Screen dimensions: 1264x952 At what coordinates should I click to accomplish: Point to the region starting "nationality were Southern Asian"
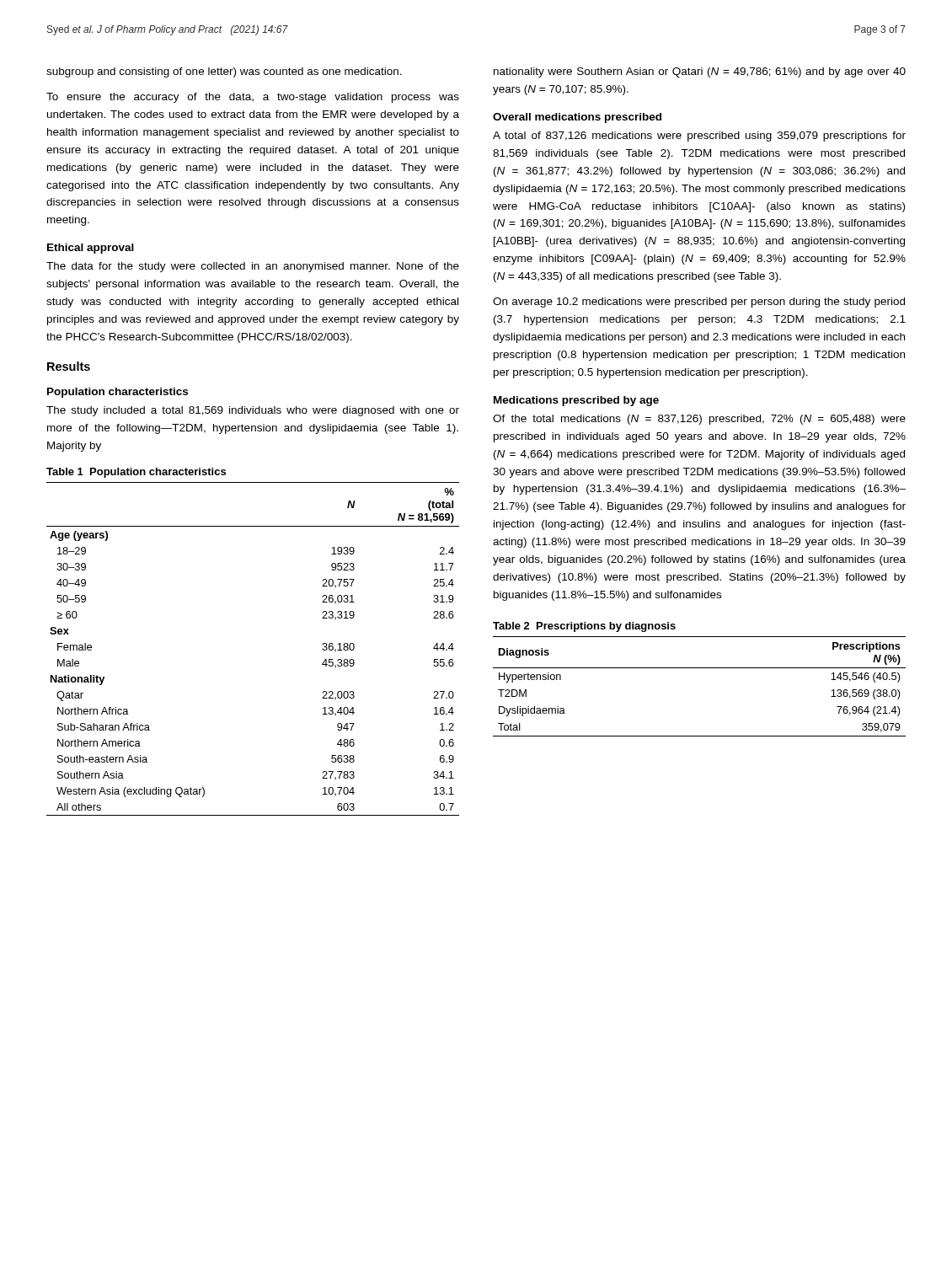(x=699, y=81)
